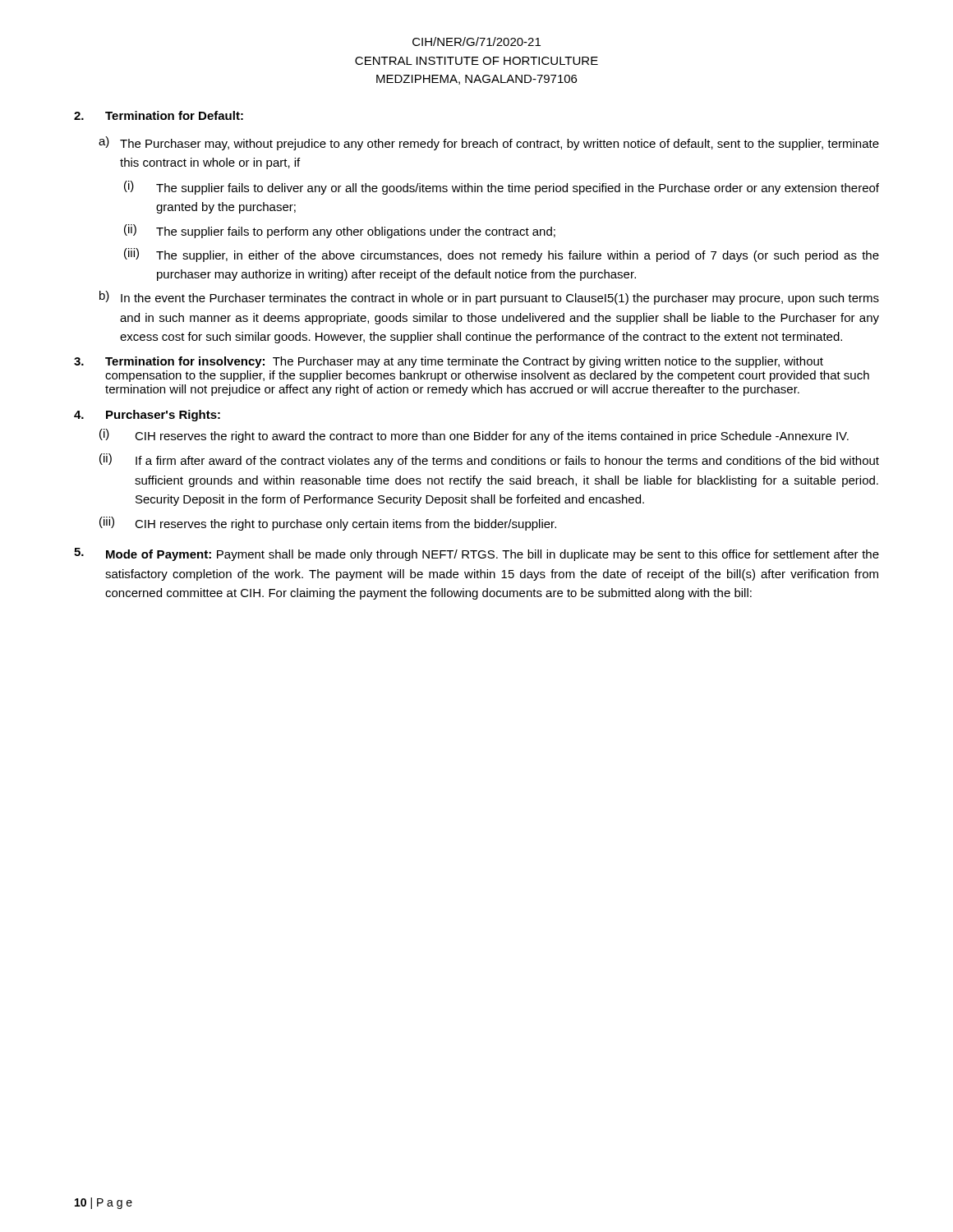Navigate to the passage starting "(ii) If a firm after"
The height and width of the screenshot is (1232, 953).
489,480
